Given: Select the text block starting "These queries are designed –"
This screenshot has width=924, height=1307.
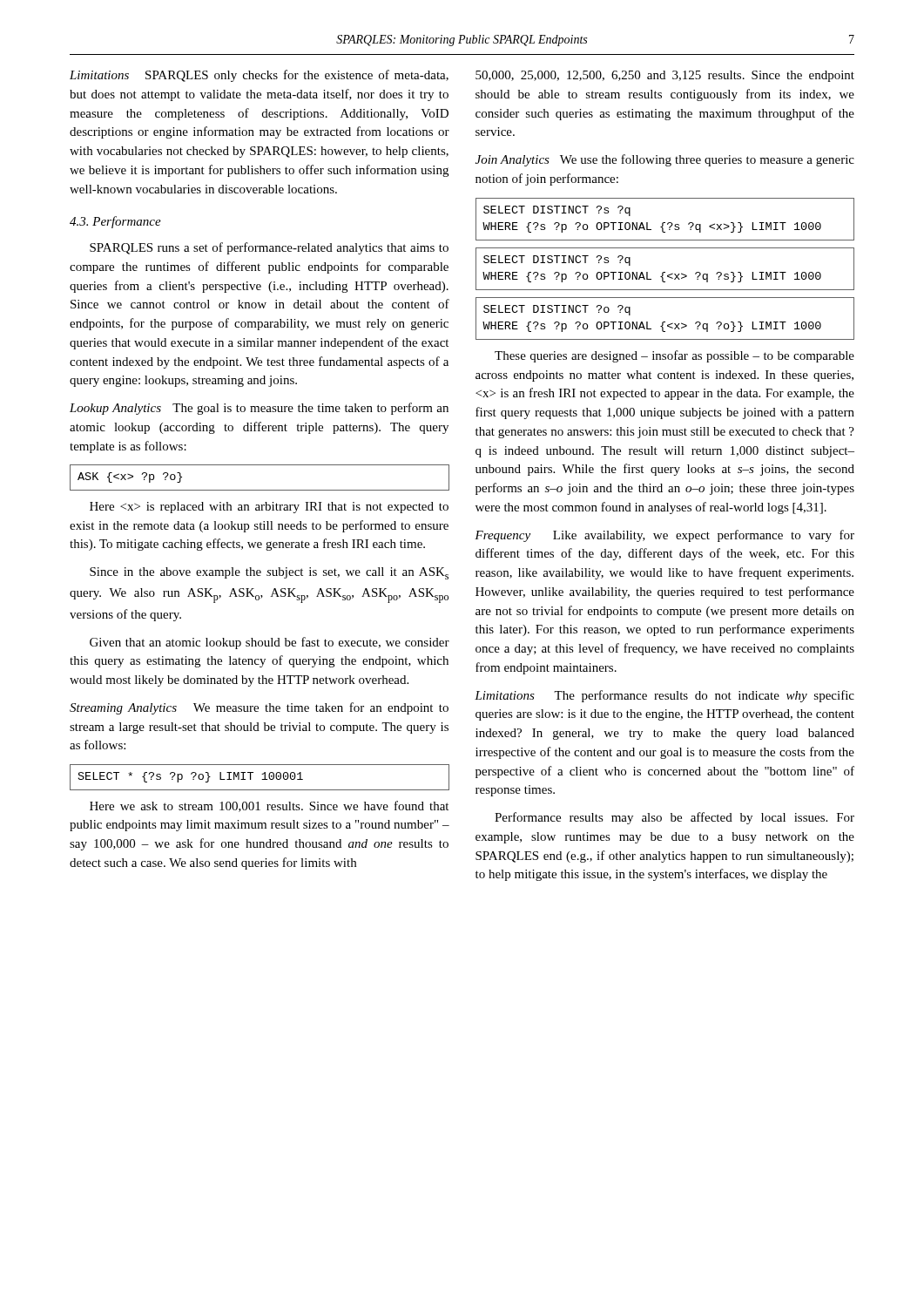Looking at the screenshot, I should click(665, 431).
